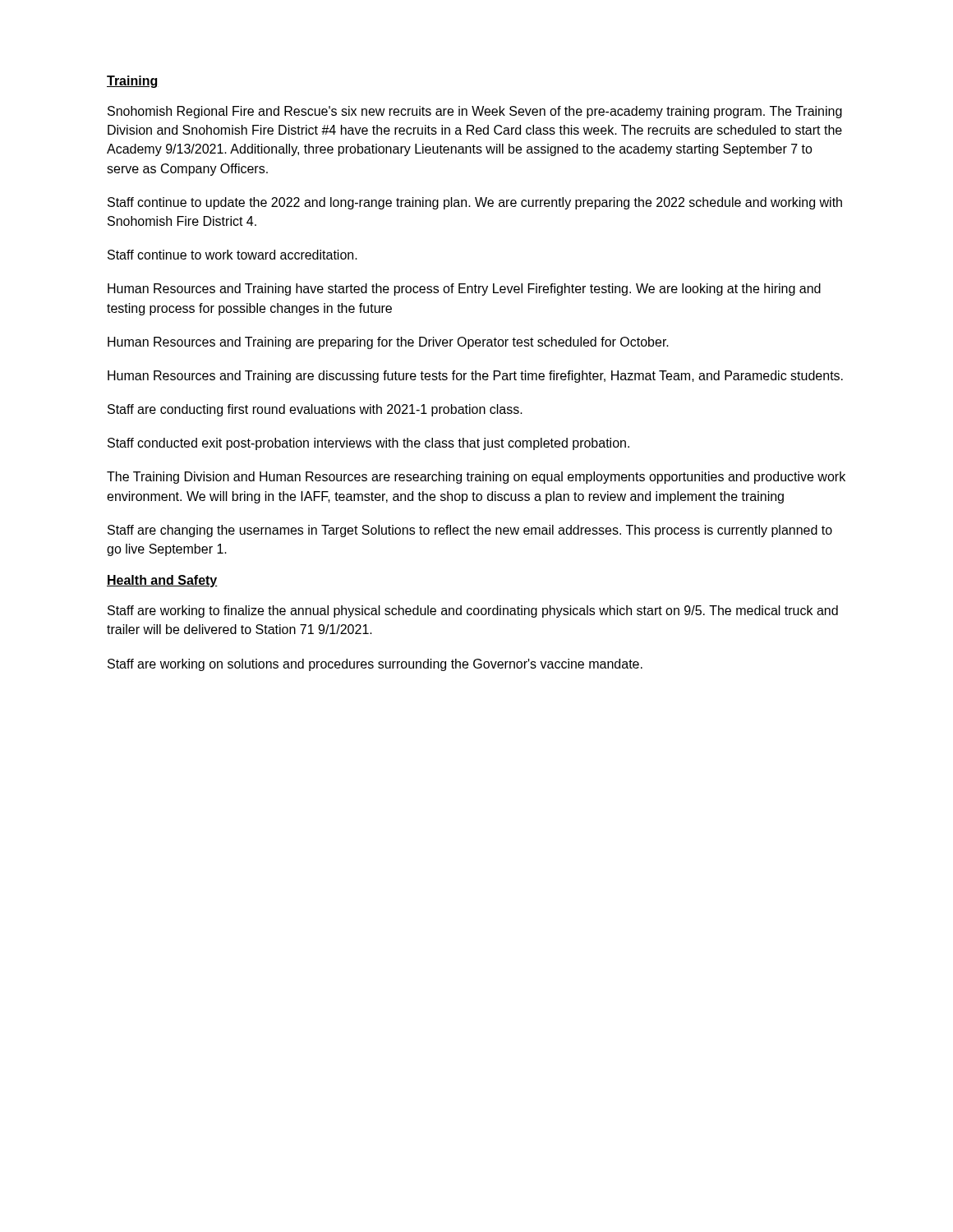The image size is (953, 1232).
Task: Find the text block containing "Staff are working to finalize the annual physical"
Action: (x=473, y=620)
